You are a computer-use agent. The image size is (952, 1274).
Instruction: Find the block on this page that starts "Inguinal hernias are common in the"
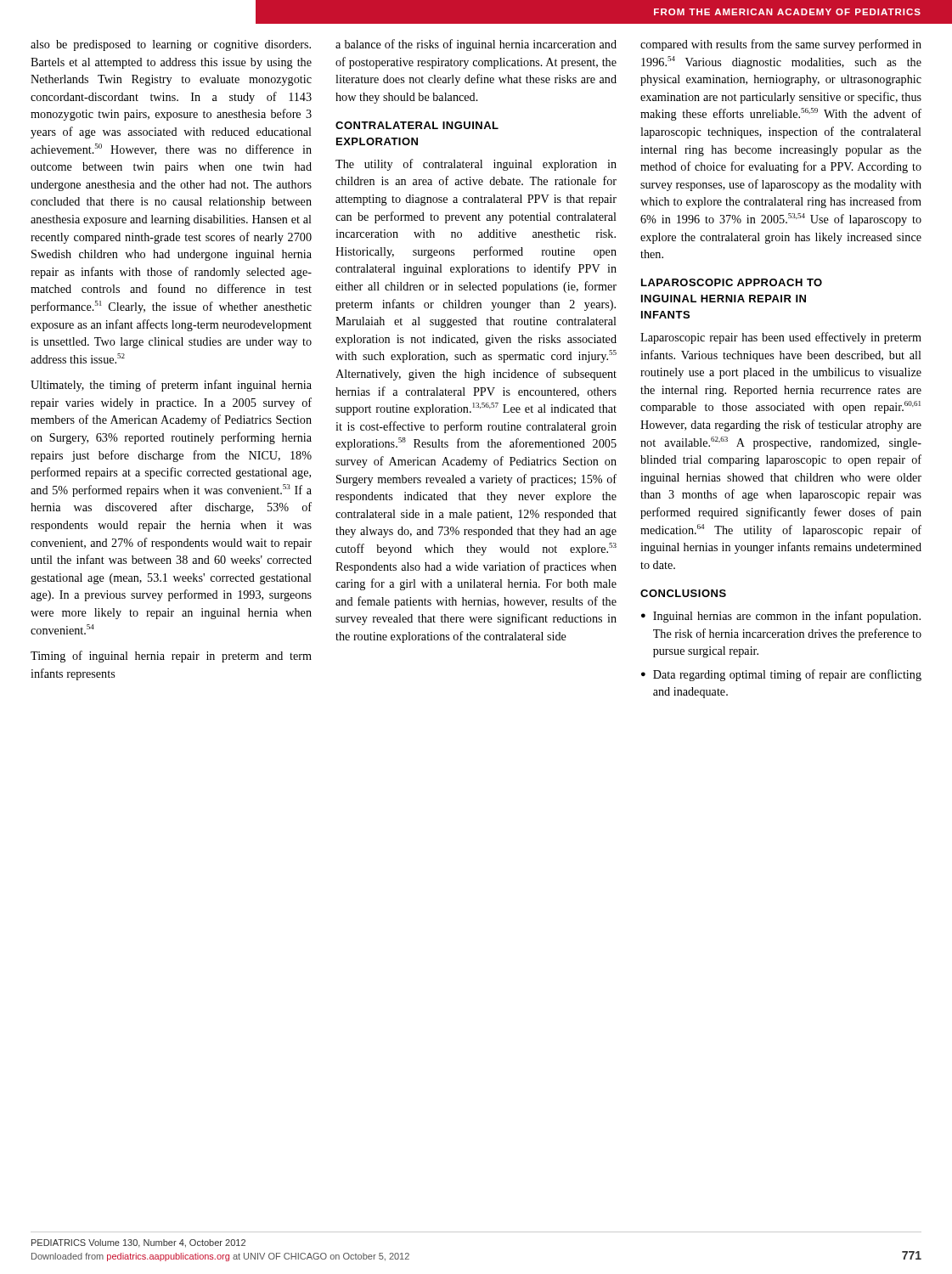pyautogui.click(x=787, y=633)
